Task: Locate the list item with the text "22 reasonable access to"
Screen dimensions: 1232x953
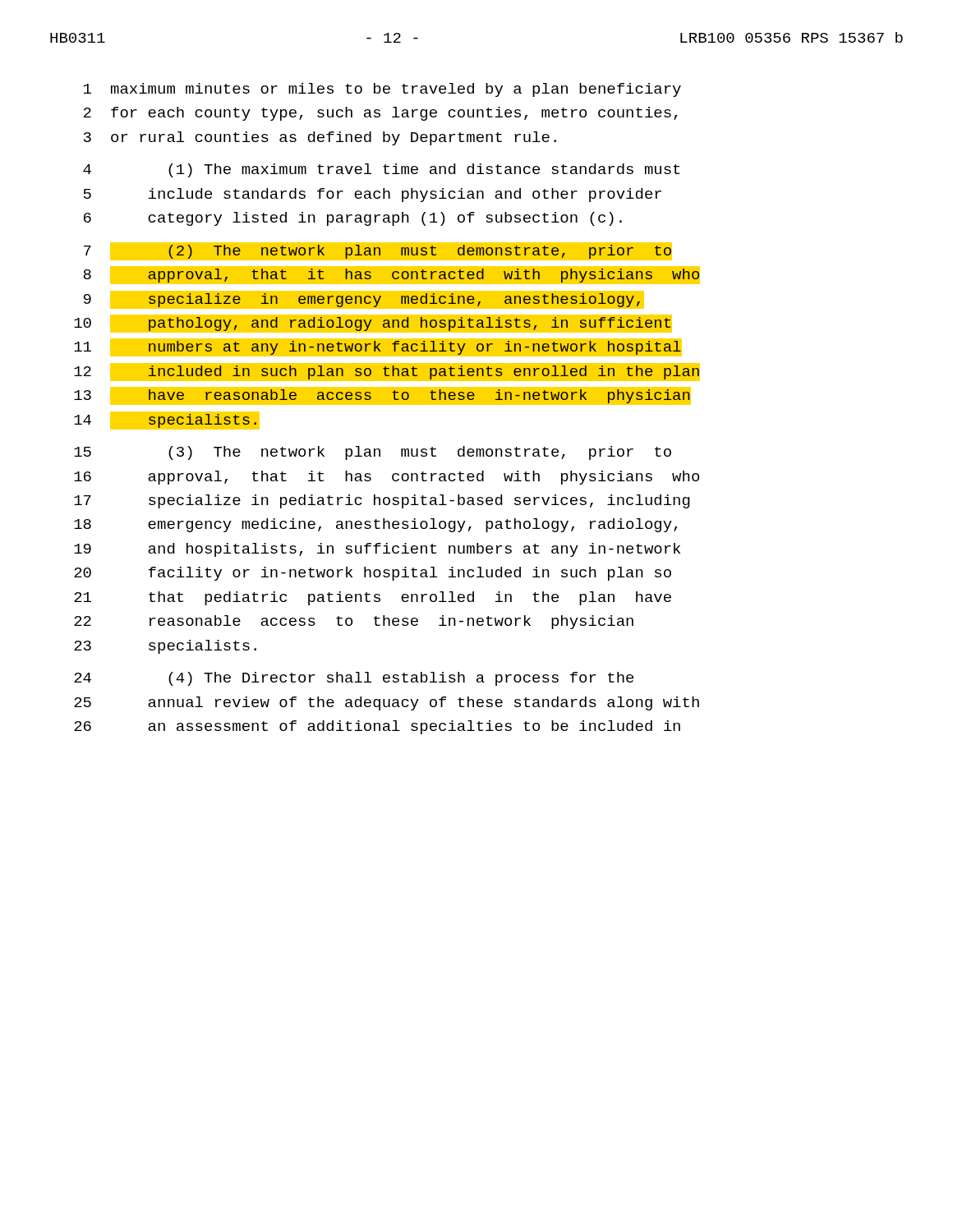Action: click(x=476, y=623)
